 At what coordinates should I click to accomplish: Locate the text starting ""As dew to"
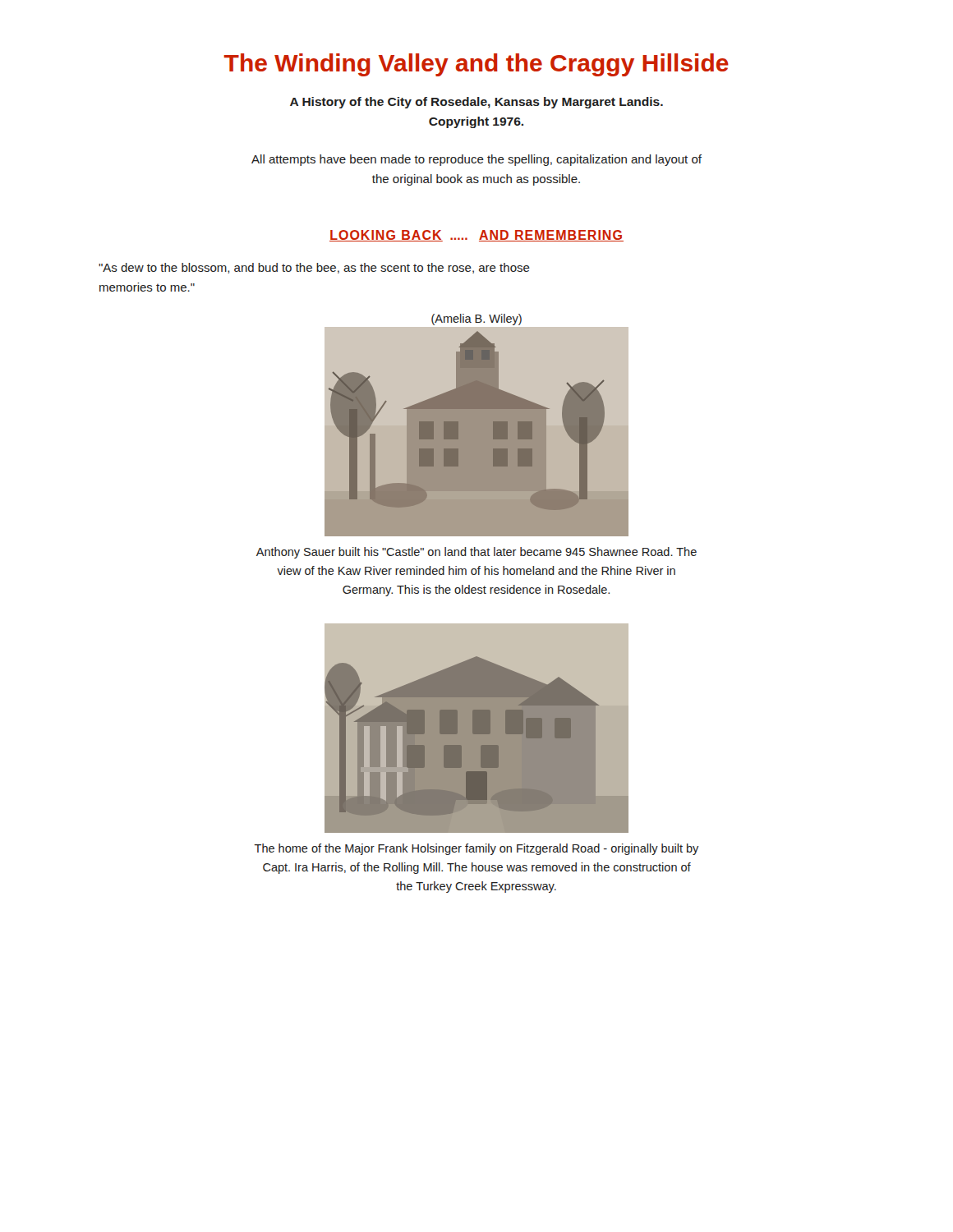[x=314, y=277]
